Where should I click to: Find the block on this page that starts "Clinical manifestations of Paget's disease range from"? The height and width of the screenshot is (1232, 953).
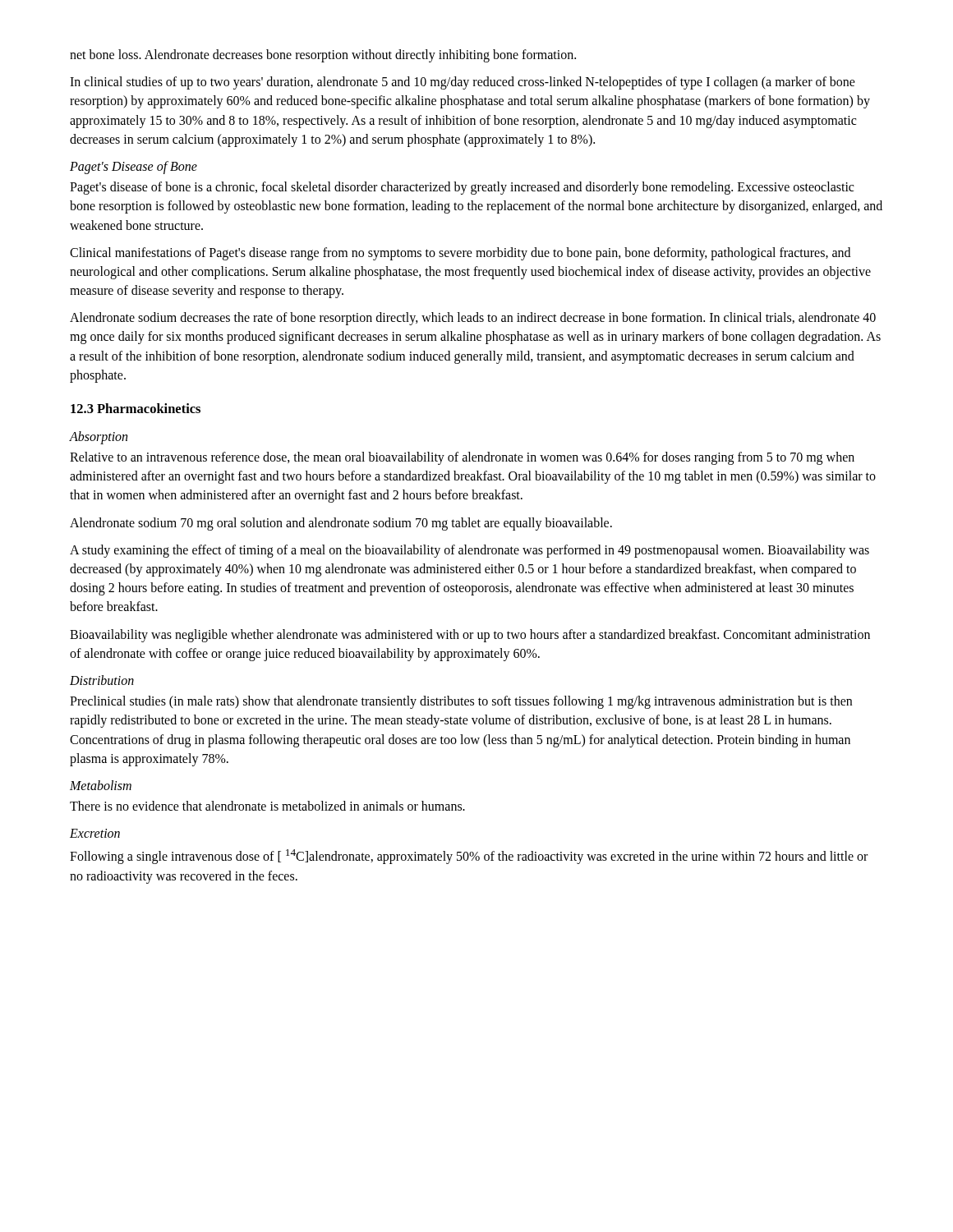pyautogui.click(x=476, y=271)
